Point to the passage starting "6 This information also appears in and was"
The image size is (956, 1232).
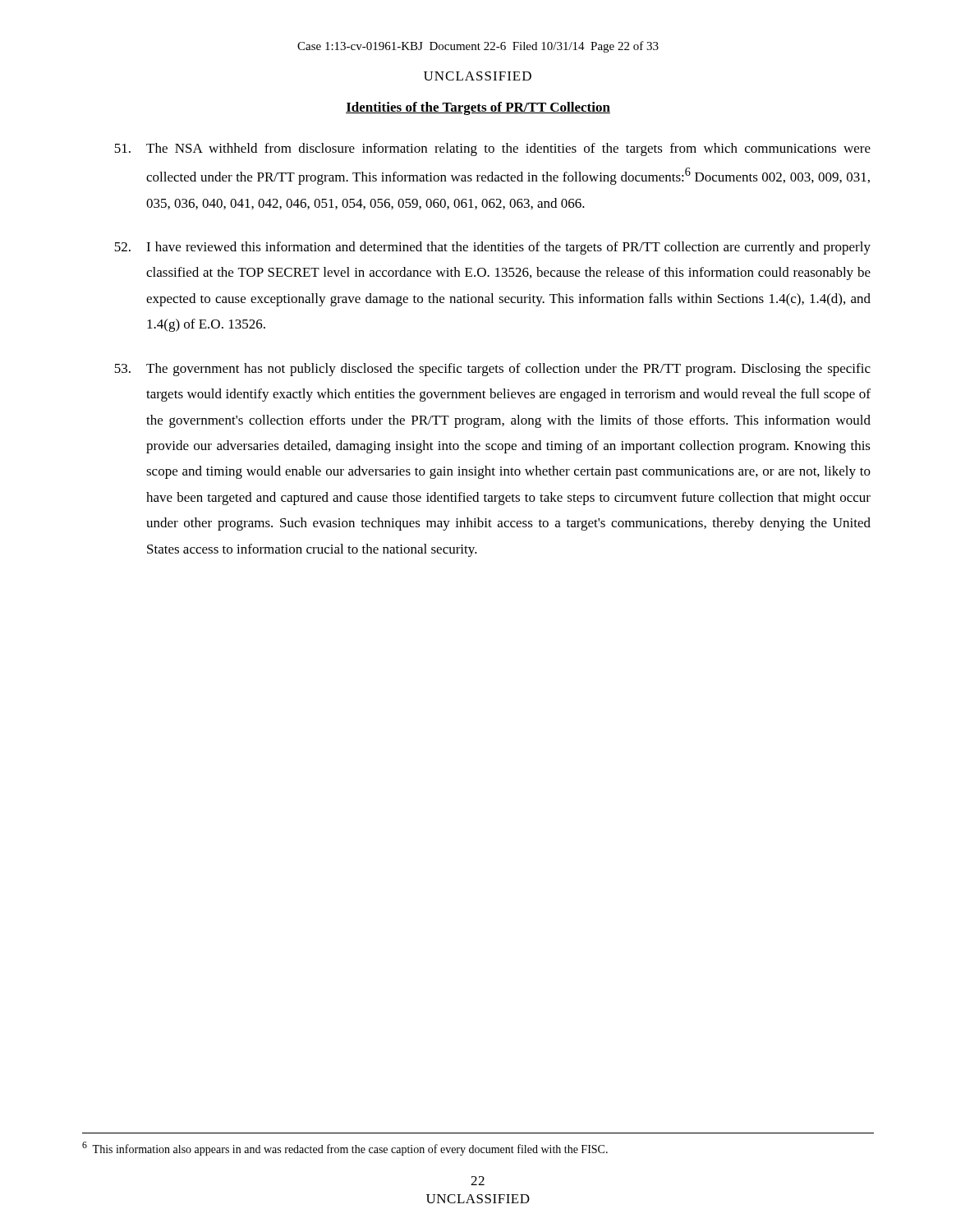pos(345,1148)
